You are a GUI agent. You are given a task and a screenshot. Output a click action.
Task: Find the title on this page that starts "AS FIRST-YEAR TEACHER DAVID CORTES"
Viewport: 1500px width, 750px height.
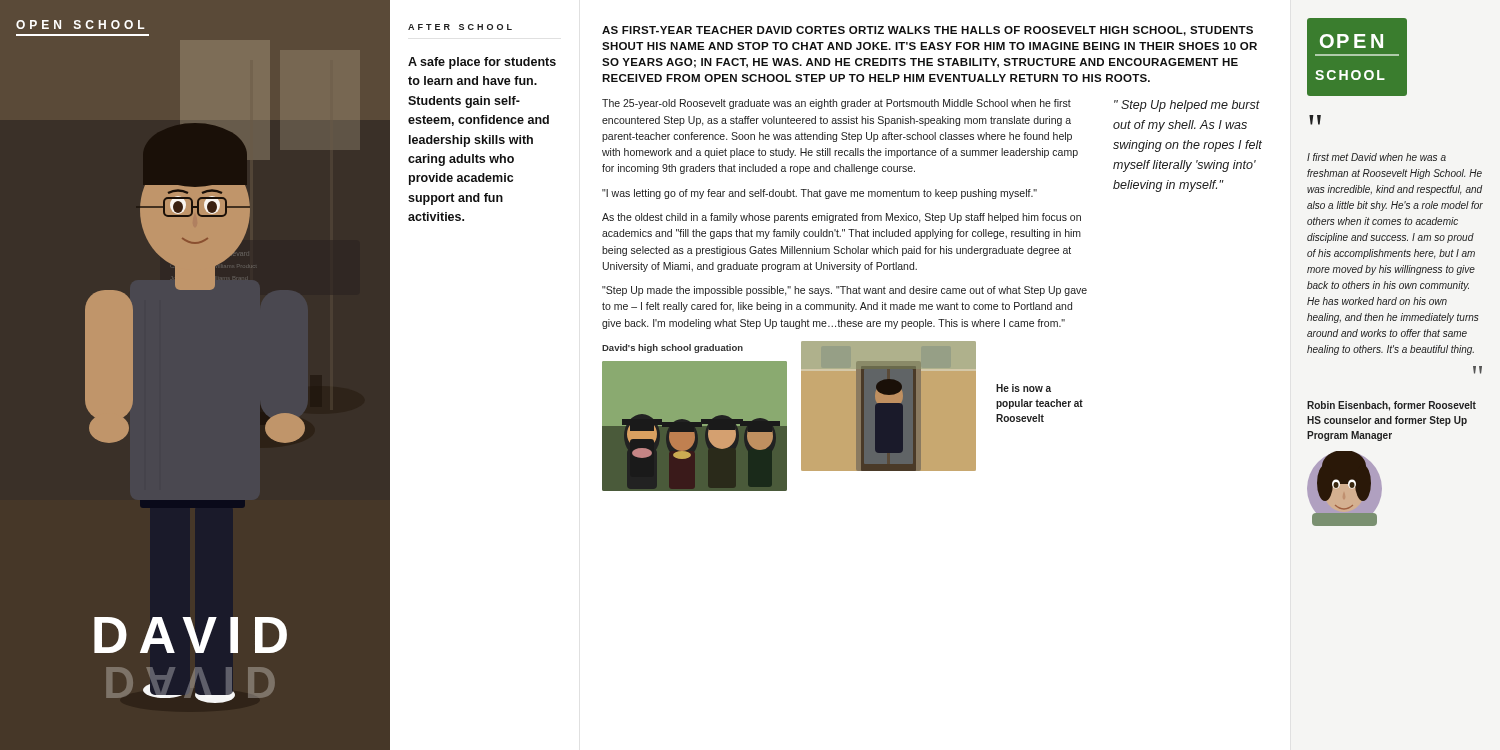[930, 54]
